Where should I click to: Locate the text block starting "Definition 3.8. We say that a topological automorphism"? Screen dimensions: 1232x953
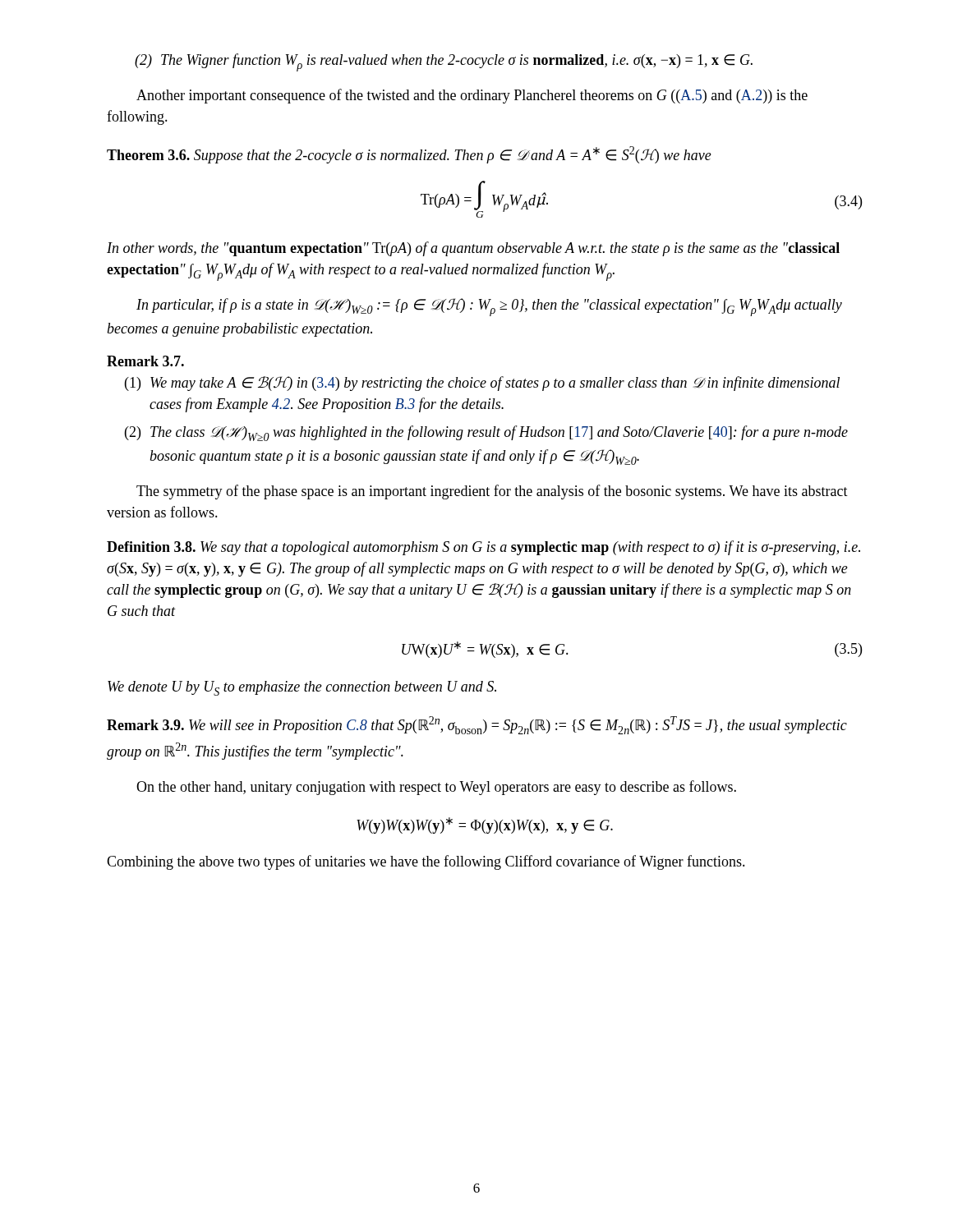[484, 579]
